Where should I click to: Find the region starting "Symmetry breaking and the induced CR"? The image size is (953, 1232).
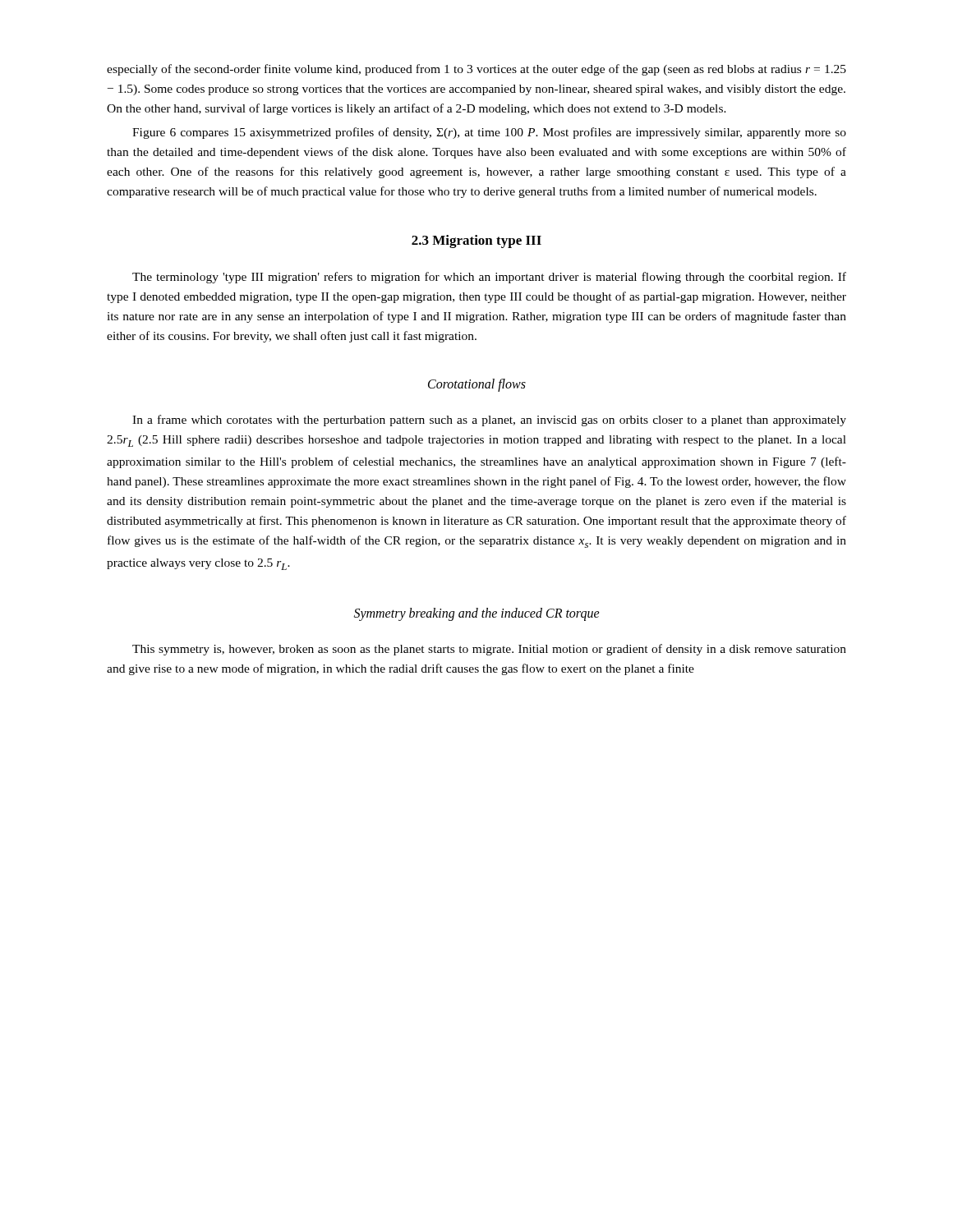[476, 613]
